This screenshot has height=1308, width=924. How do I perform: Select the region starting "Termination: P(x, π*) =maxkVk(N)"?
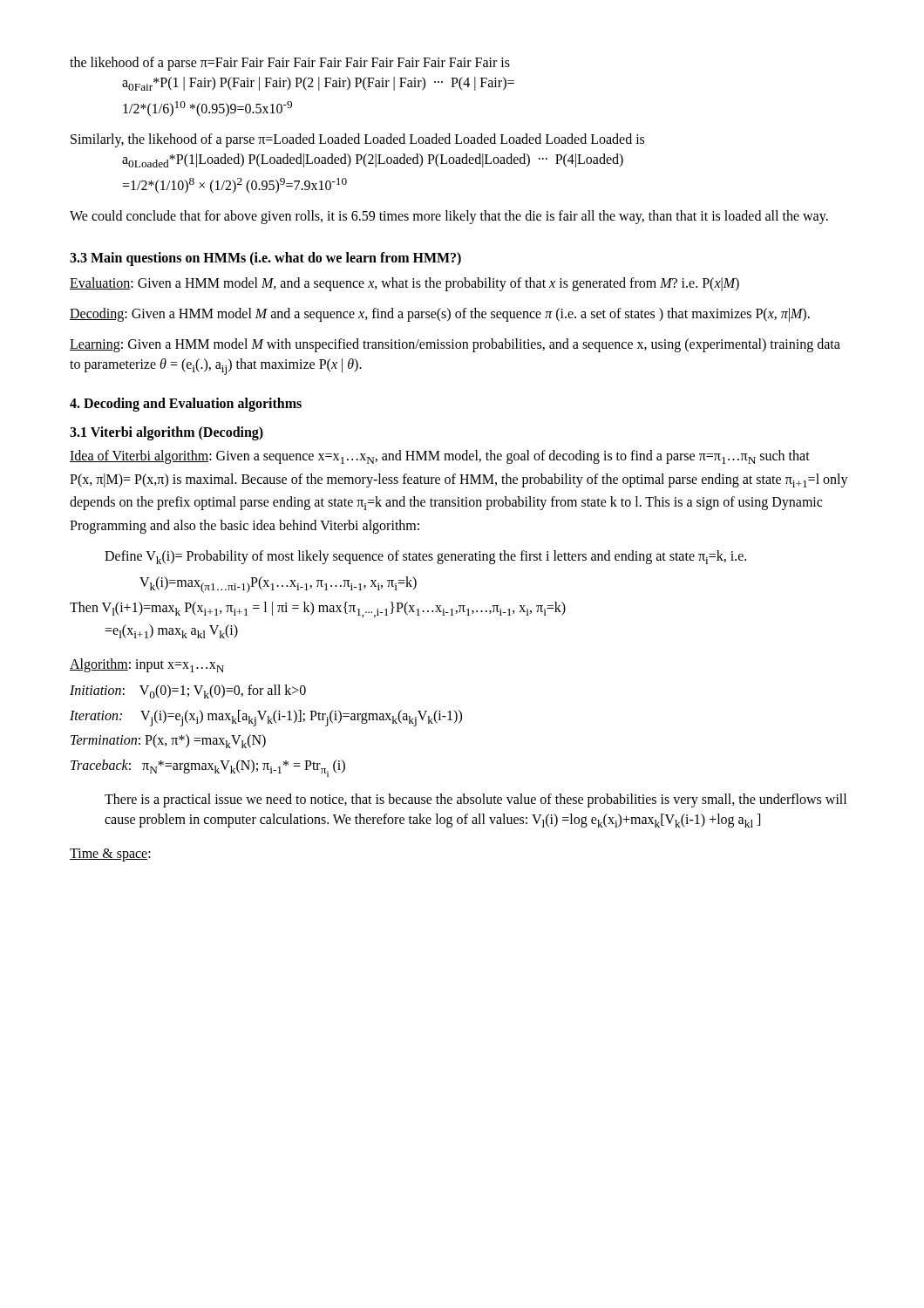click(x=168, y=742)
